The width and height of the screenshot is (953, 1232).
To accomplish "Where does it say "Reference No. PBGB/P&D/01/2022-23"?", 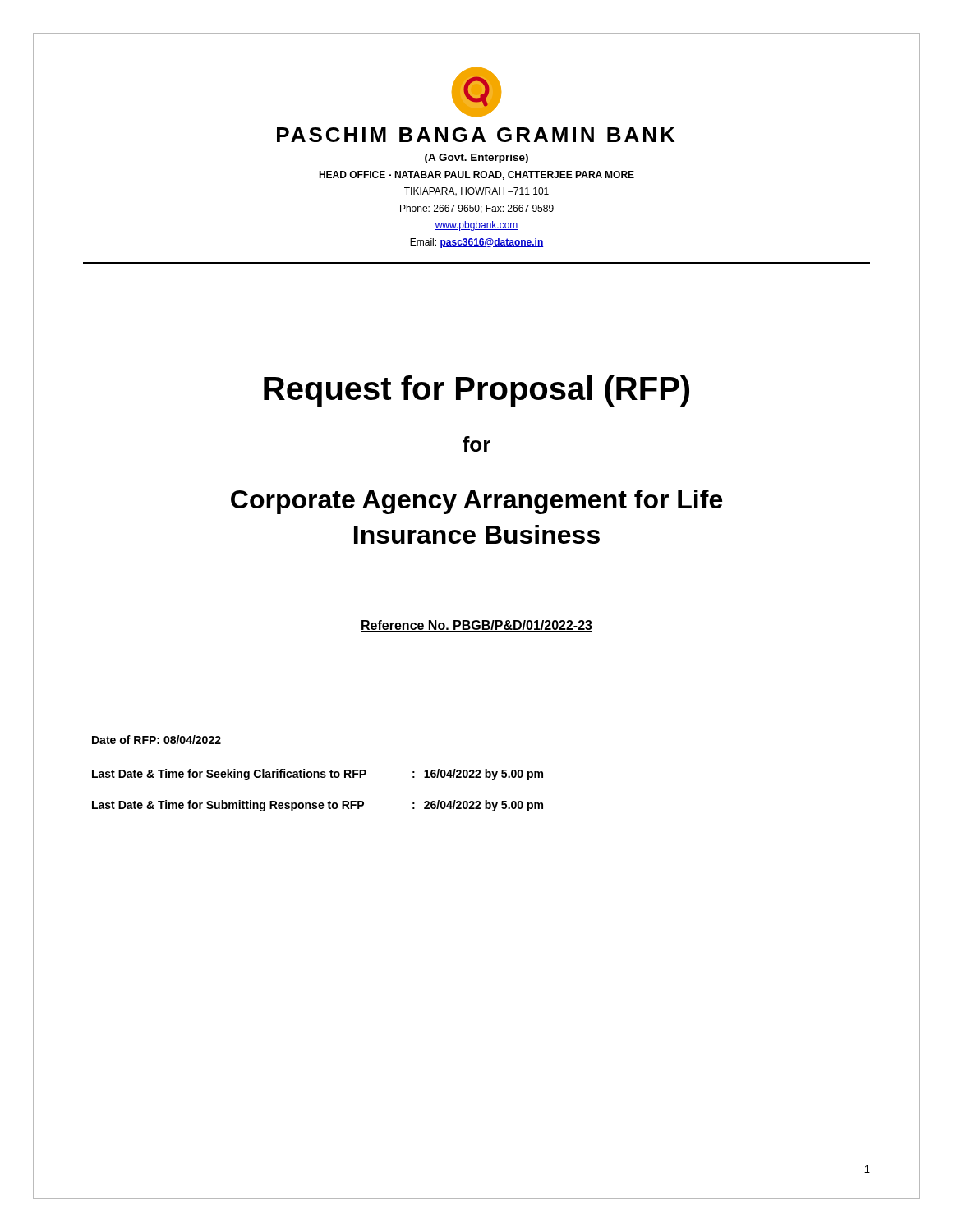I will coord(476,626).
